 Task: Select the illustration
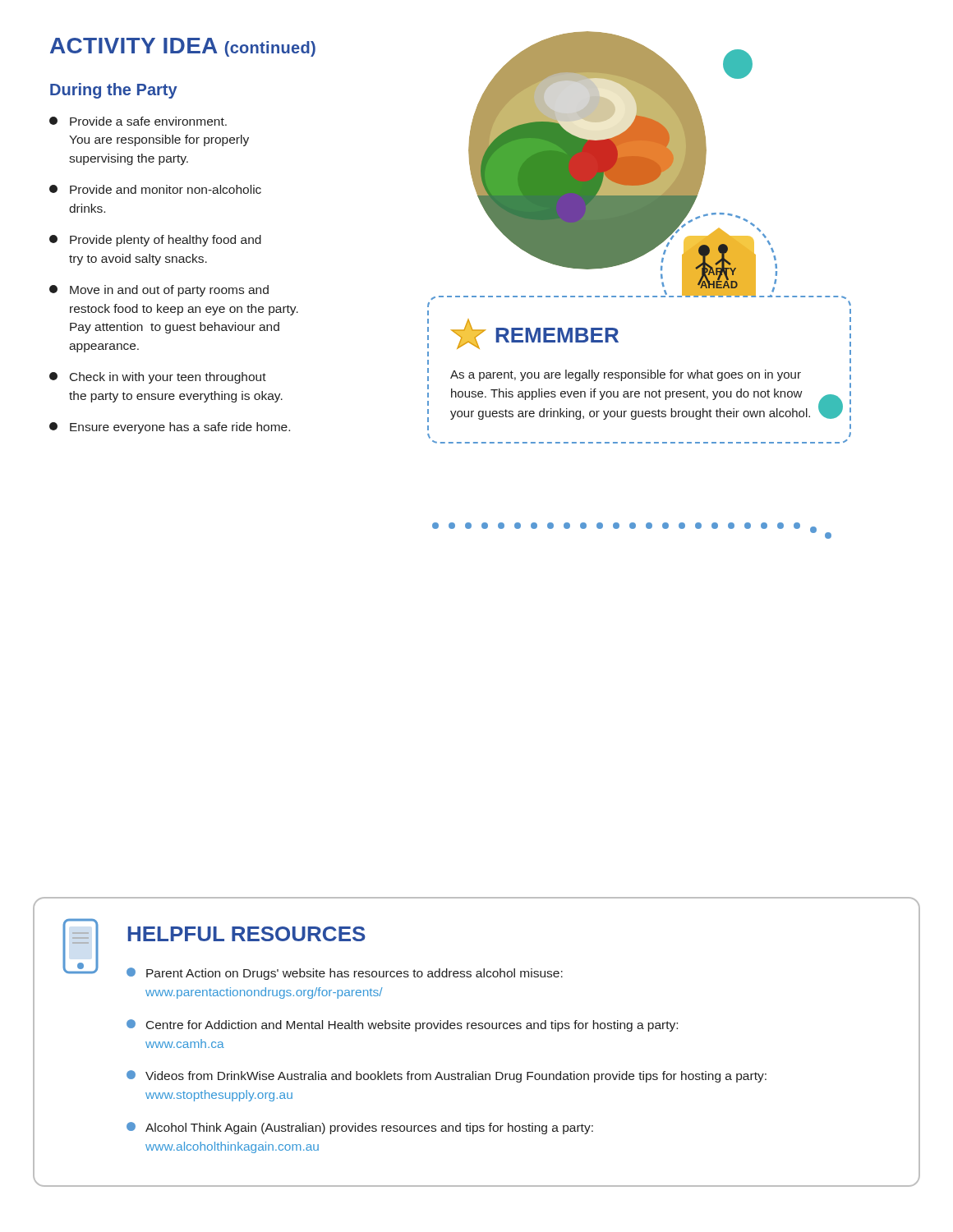[x=719, y=271]
